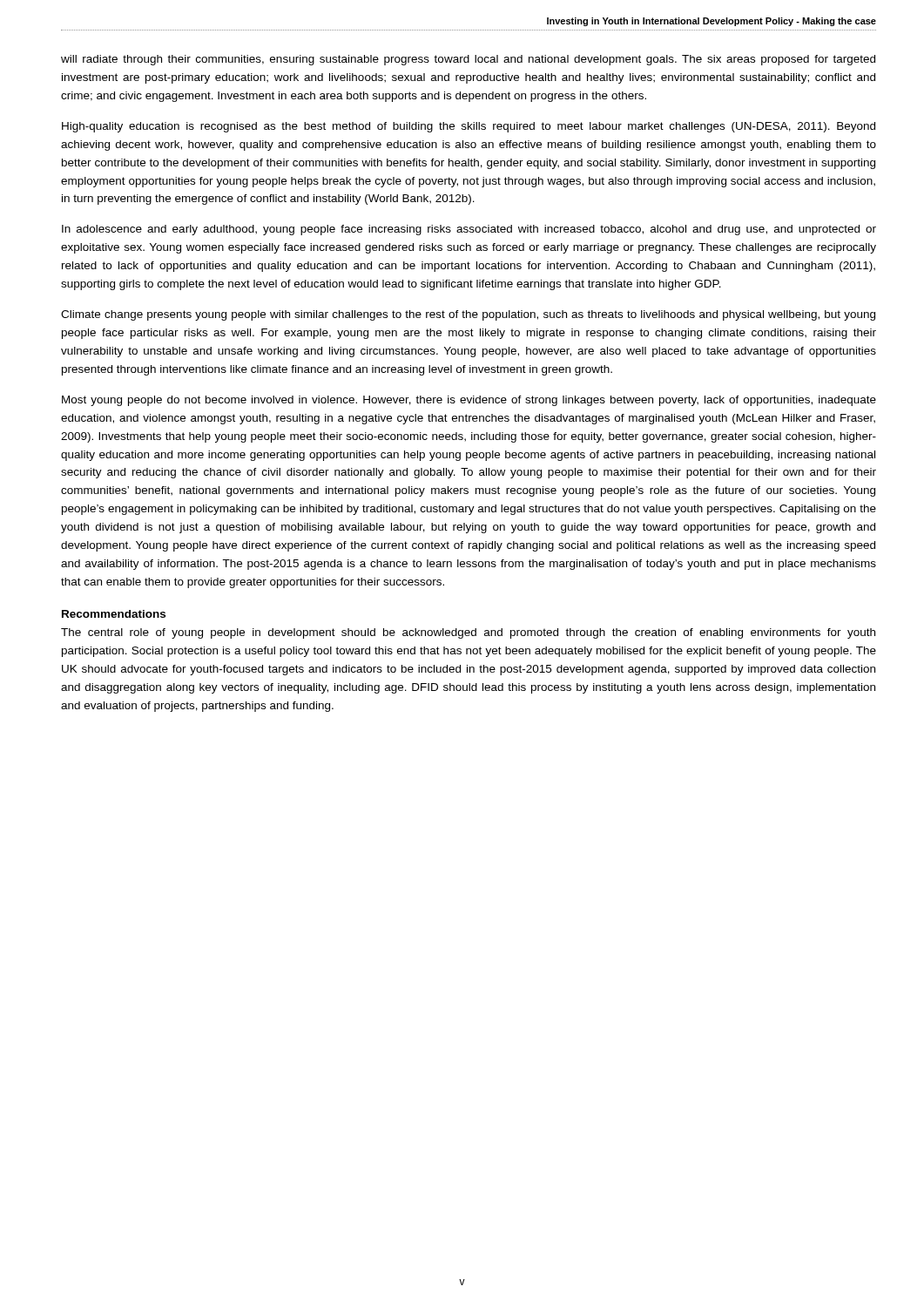Find the text block starting "In adolescence and early adulthood,"
Viewport: 924px width, 1307px height.
click(x=469, y=257)
